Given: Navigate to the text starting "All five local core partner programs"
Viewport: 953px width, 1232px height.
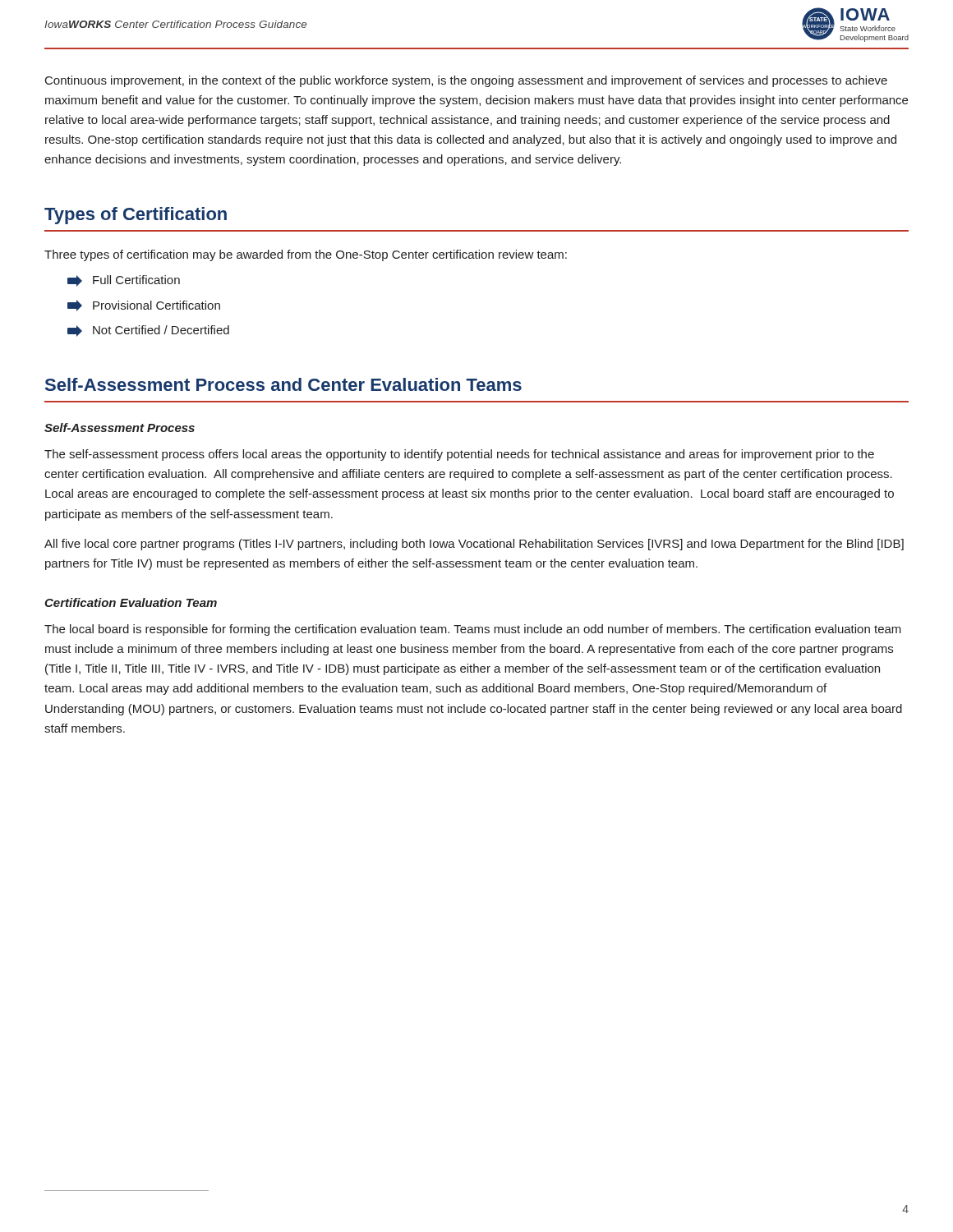Looking at the screenshot, I should tap(474, 553).
